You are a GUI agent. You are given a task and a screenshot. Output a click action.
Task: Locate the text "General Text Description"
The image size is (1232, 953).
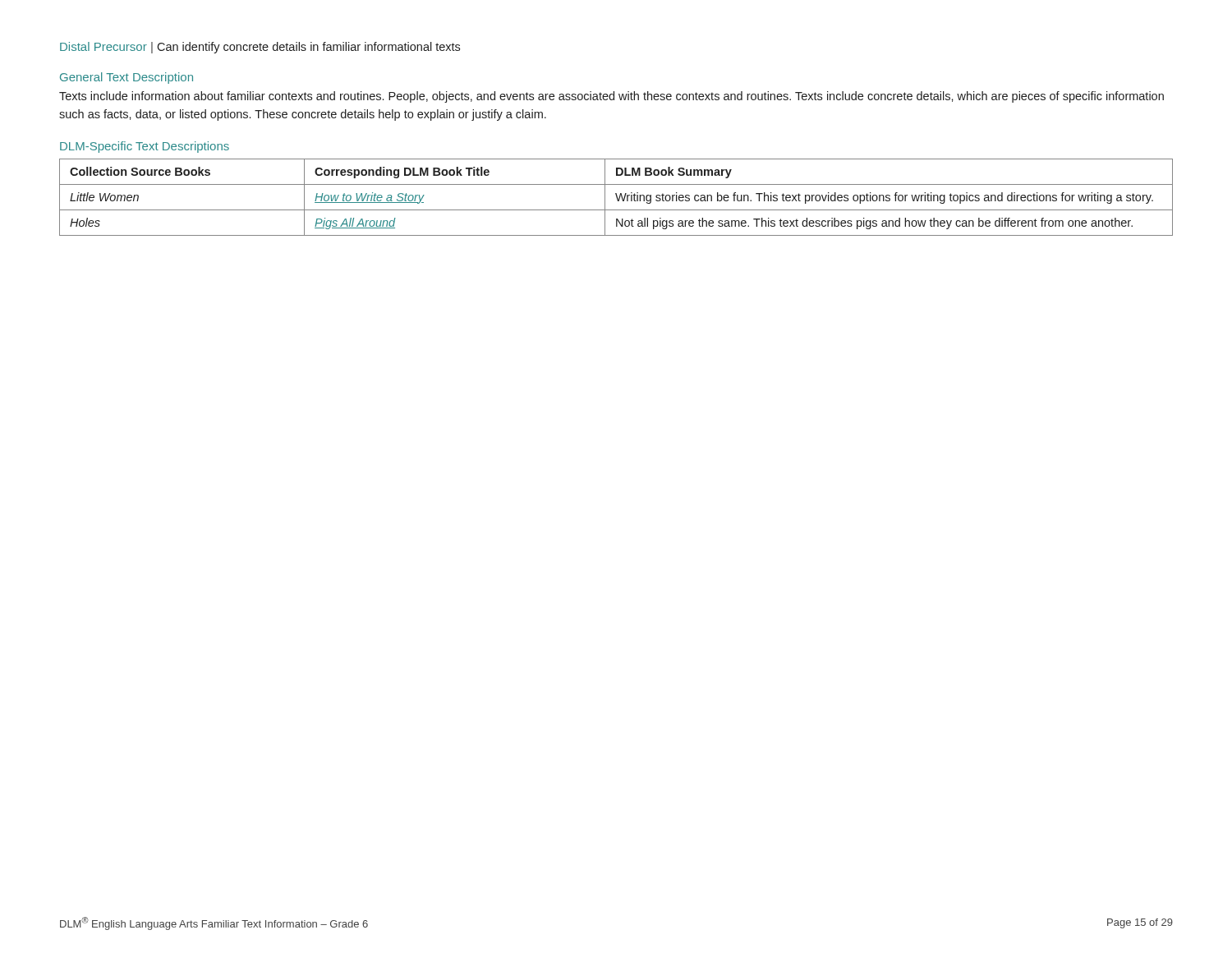(x=126, y=77)
